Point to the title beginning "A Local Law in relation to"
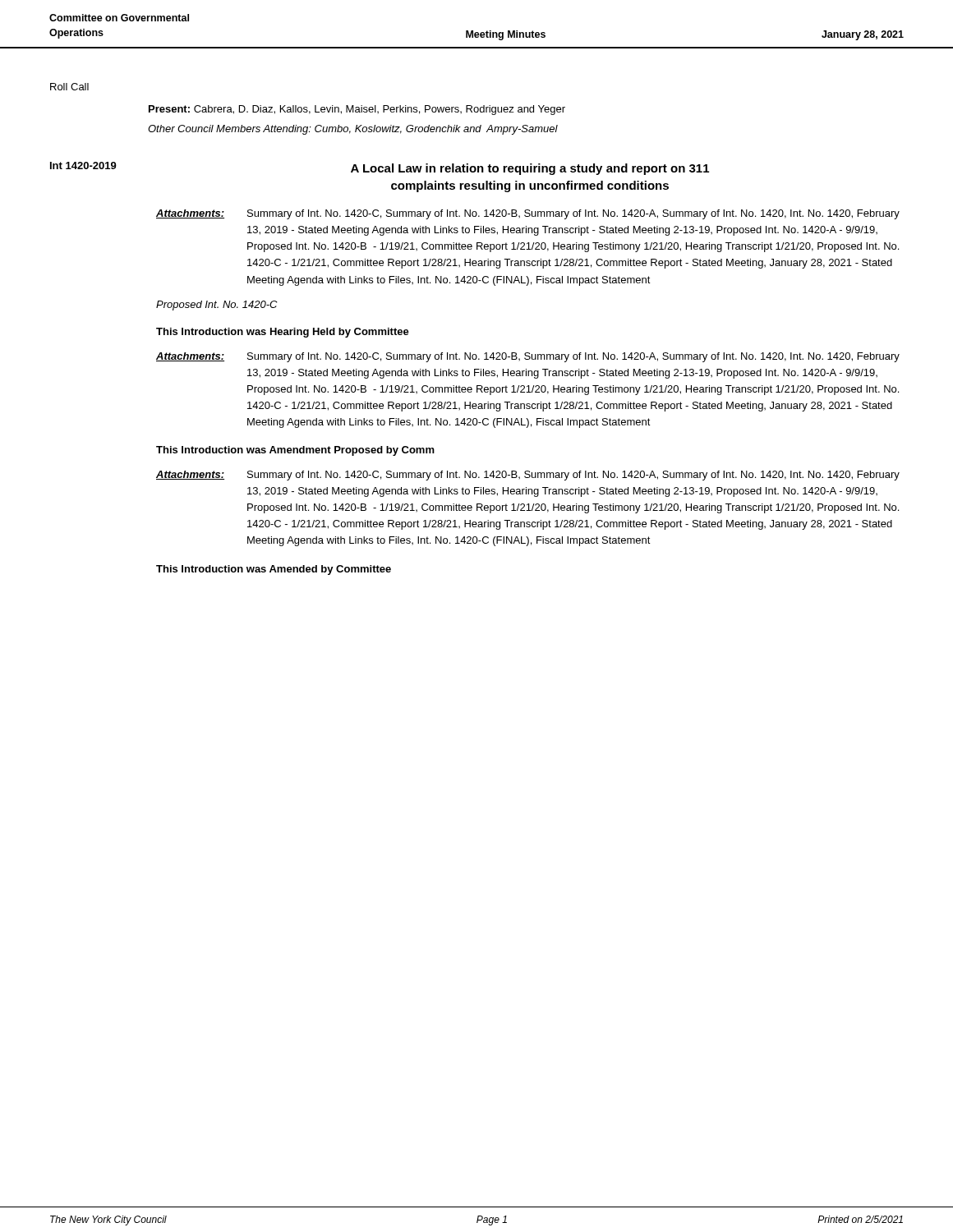This screenshot has width=953, height=1232. [530, 177]
